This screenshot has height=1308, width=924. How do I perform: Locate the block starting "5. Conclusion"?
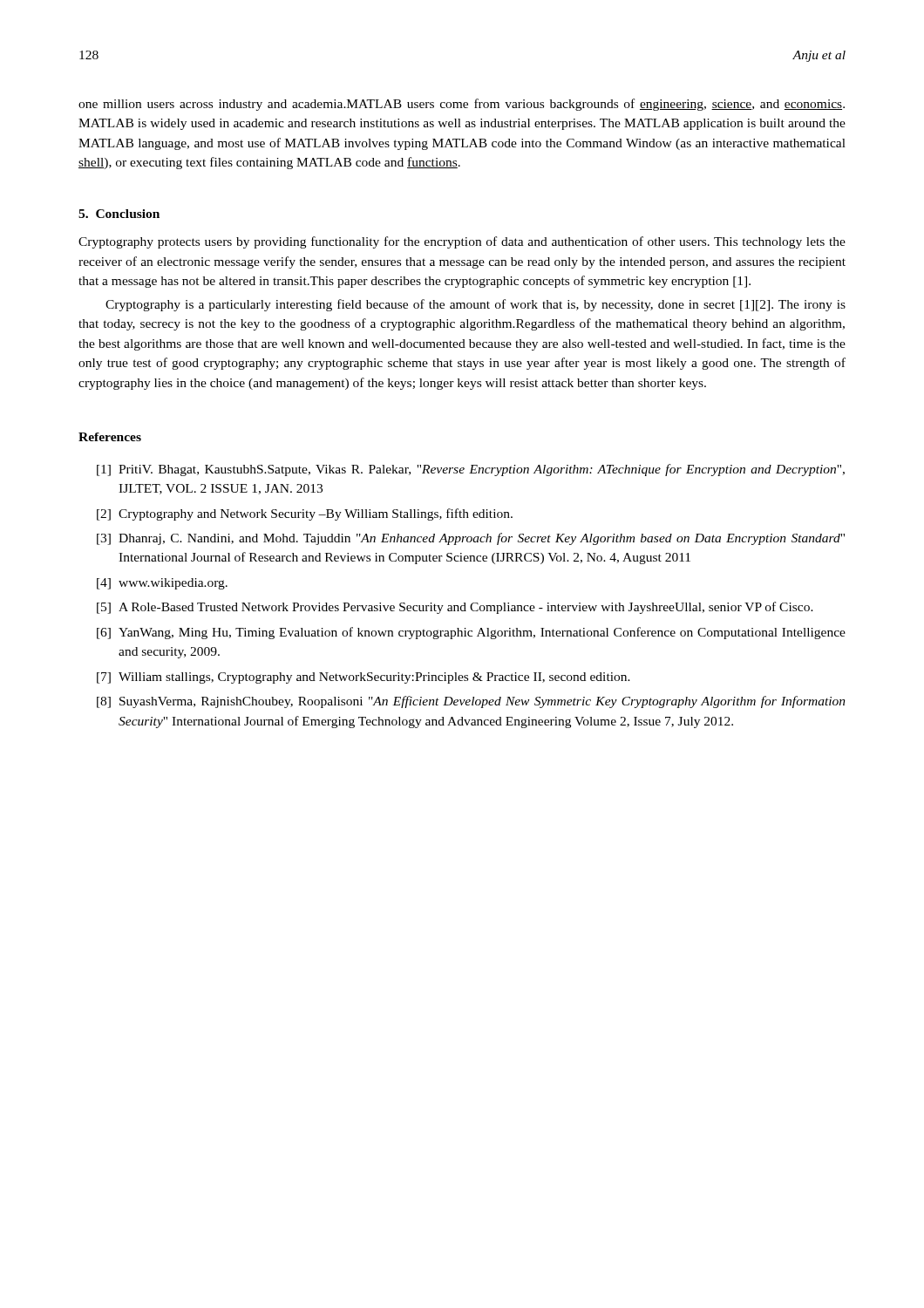119,213
